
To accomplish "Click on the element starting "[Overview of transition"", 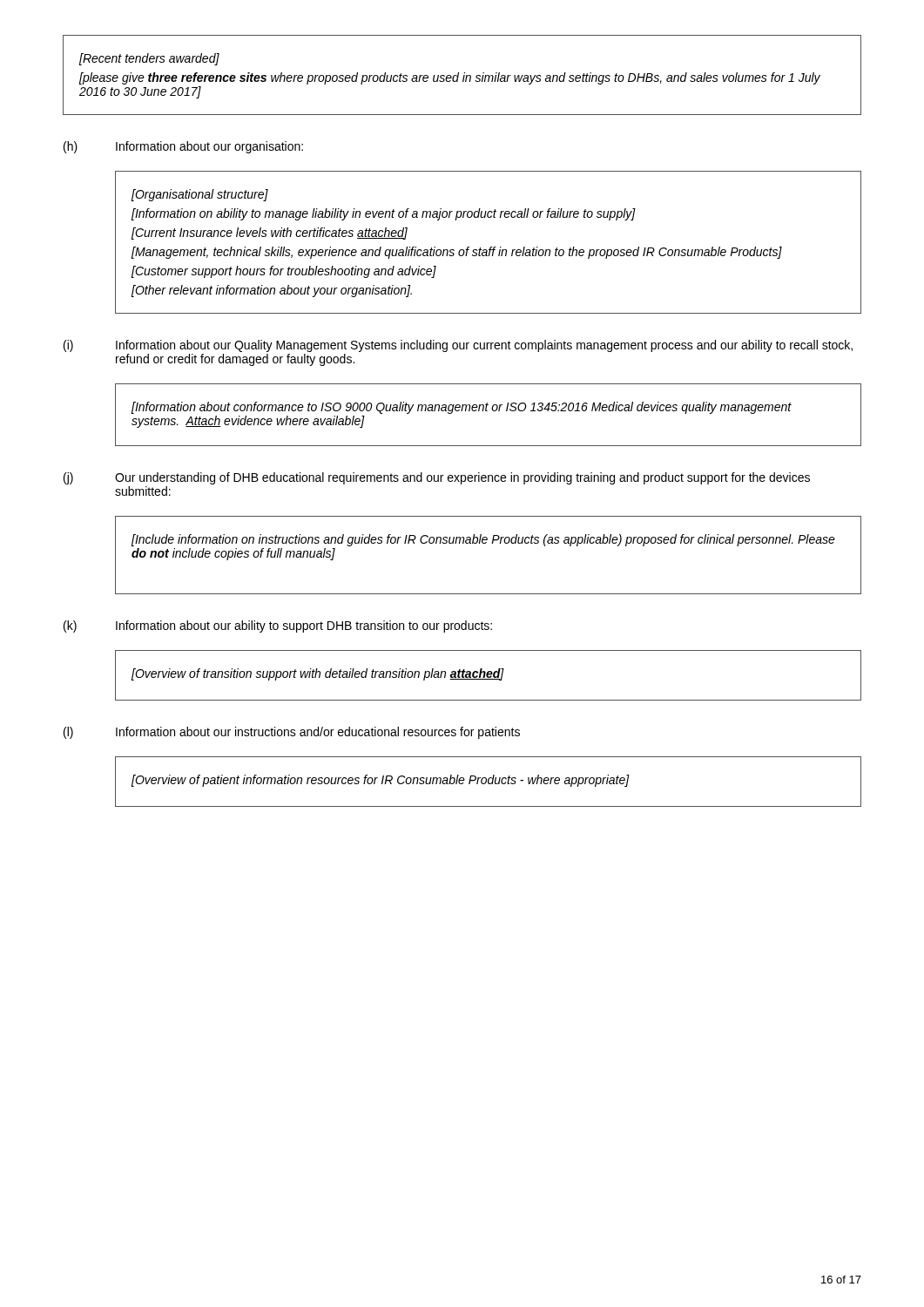I will coord(488,674).
